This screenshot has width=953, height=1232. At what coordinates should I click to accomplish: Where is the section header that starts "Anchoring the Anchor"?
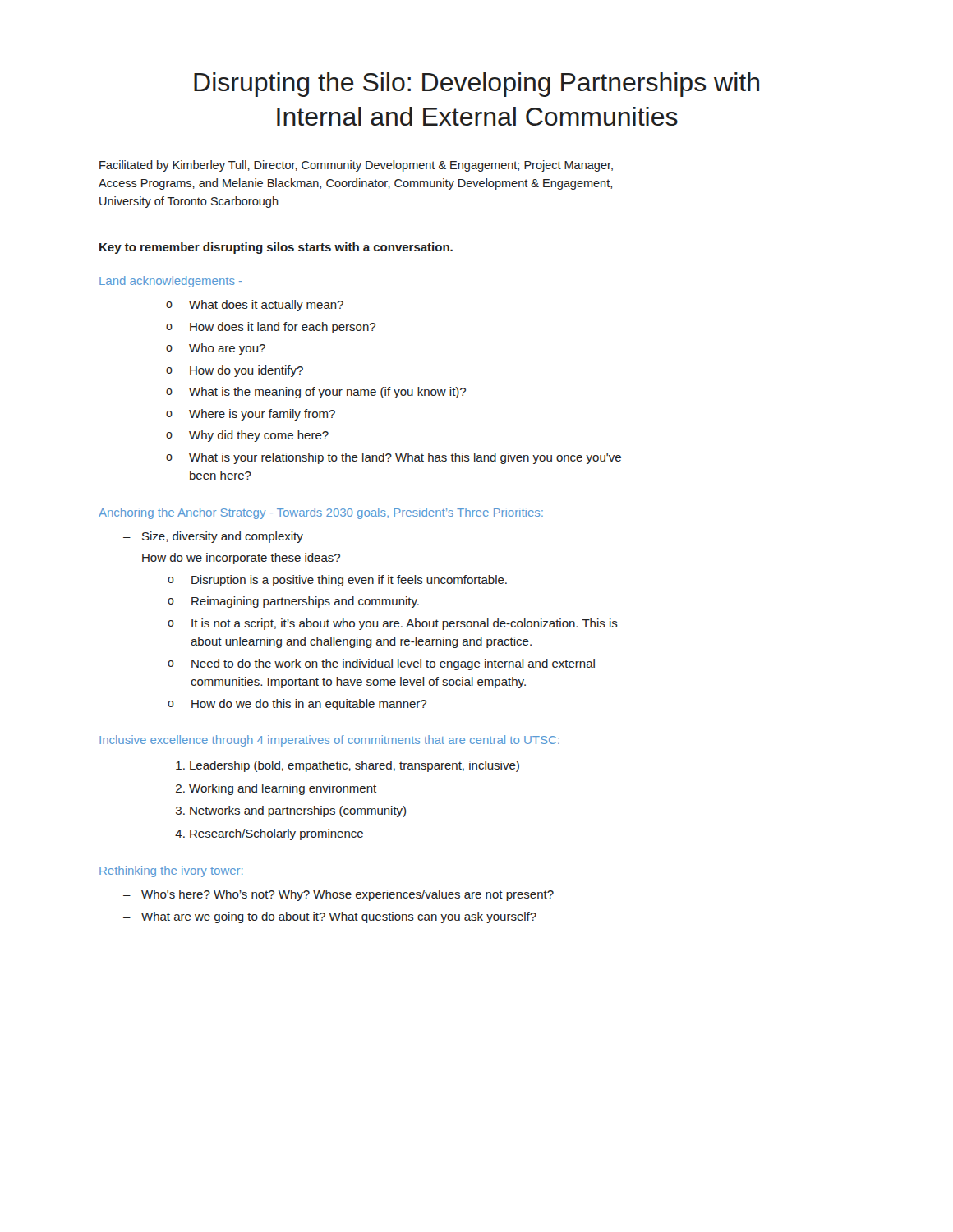pyautogui.click(x=321, y=512)
